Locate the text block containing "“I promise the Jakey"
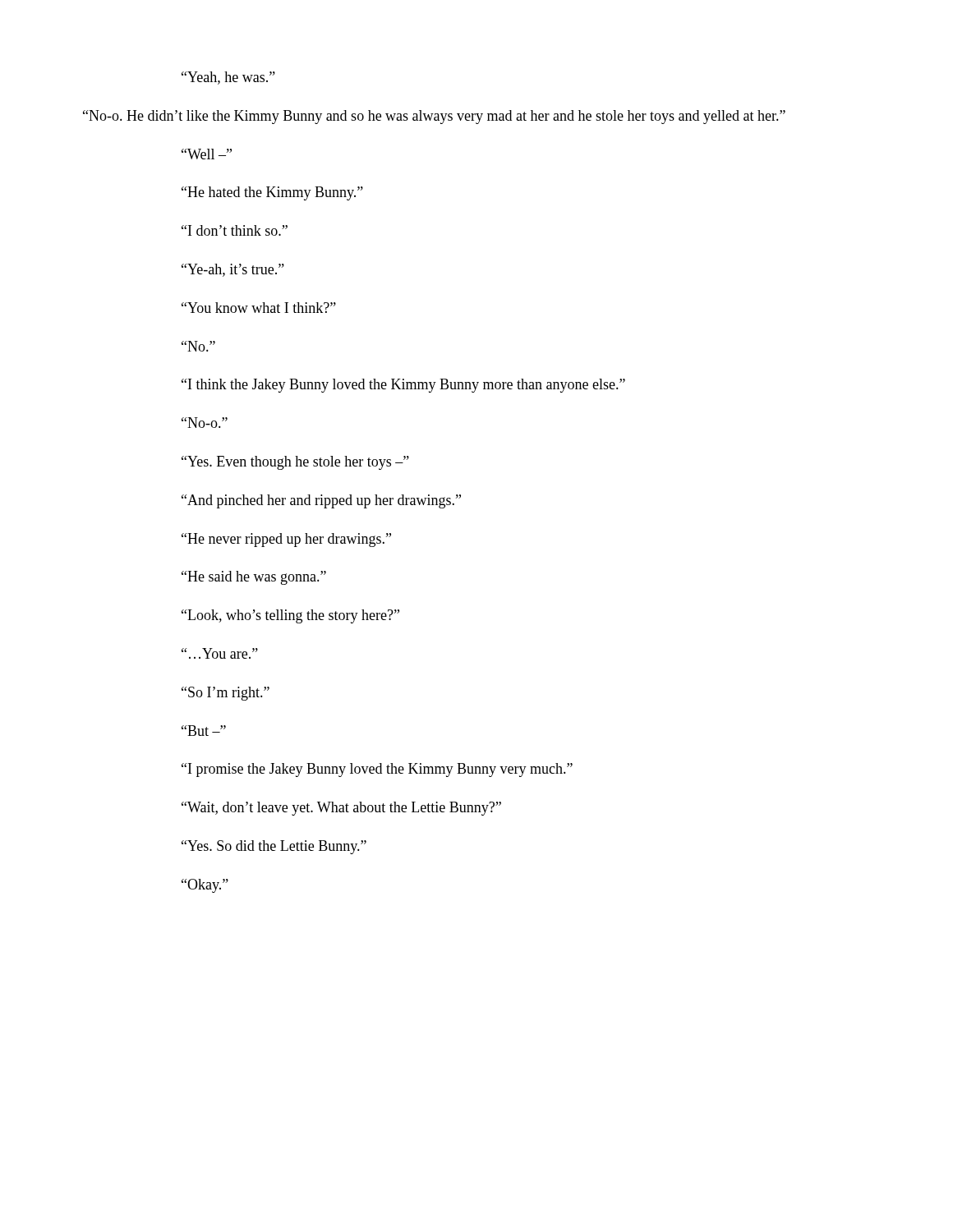The height and width of the screenshot is (1232, 953). [x=377, y=769]
